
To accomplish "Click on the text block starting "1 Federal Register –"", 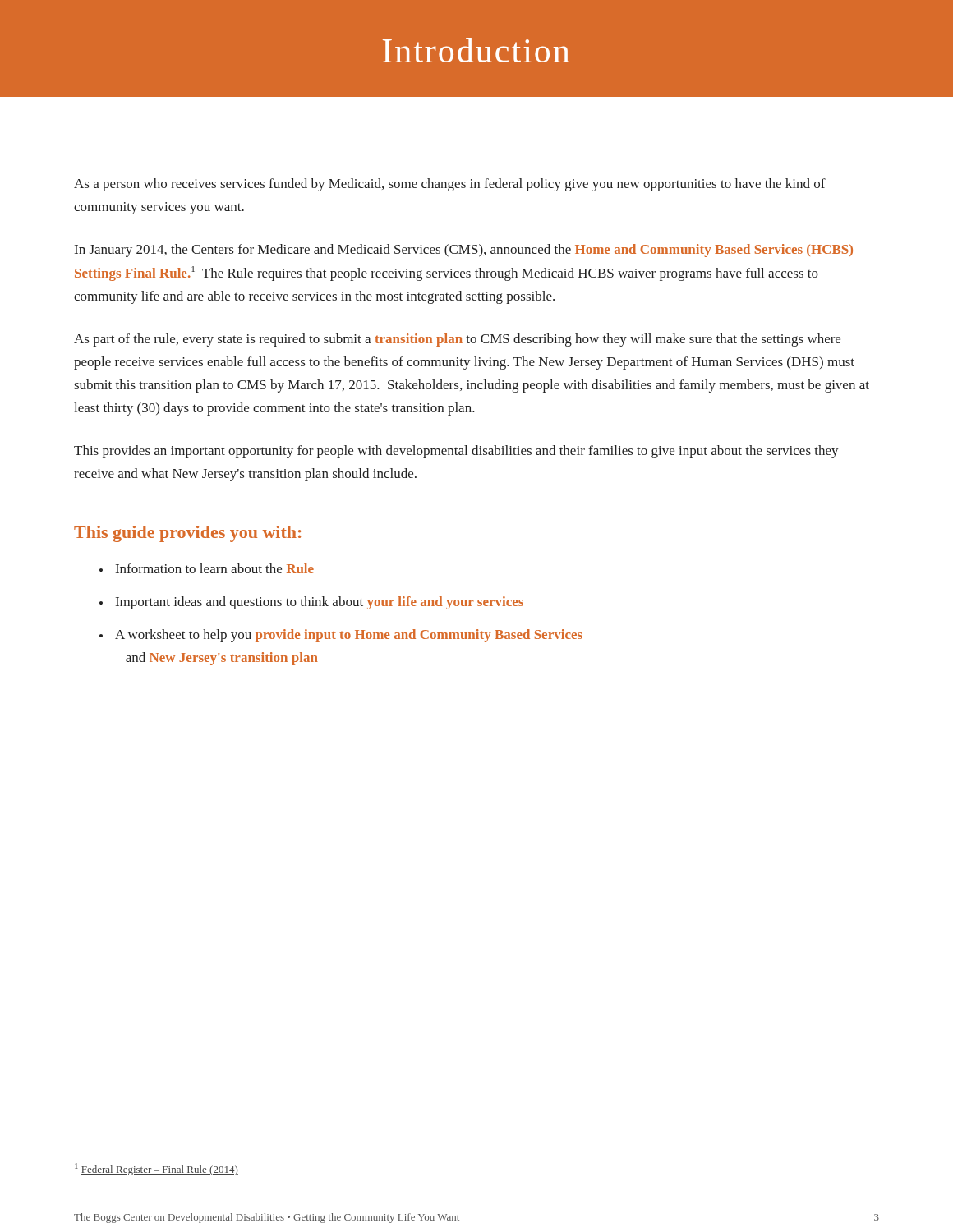I will click(x=157, y=1169).
